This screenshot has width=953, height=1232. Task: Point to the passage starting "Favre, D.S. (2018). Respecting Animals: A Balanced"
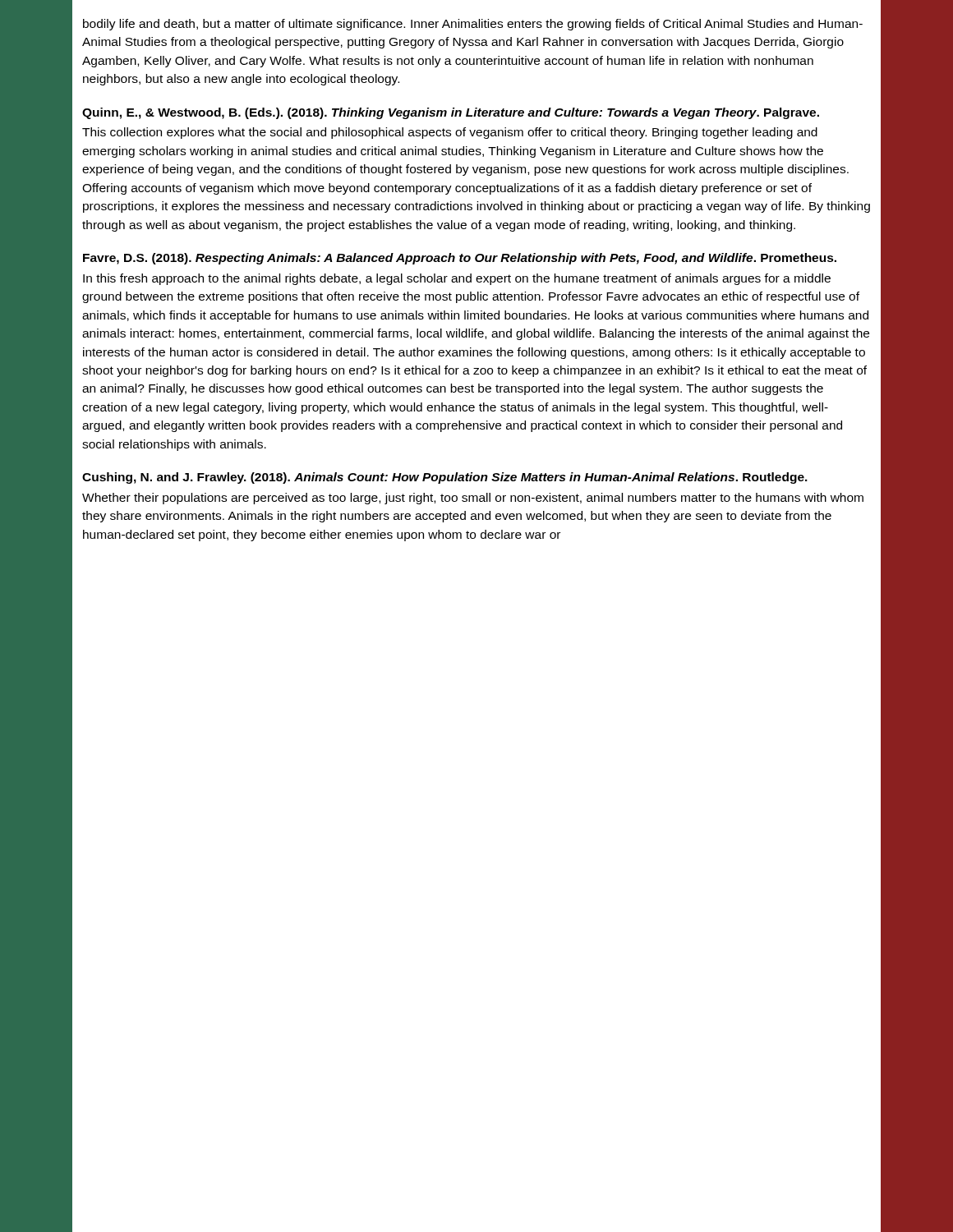click(x=476, y=351)
